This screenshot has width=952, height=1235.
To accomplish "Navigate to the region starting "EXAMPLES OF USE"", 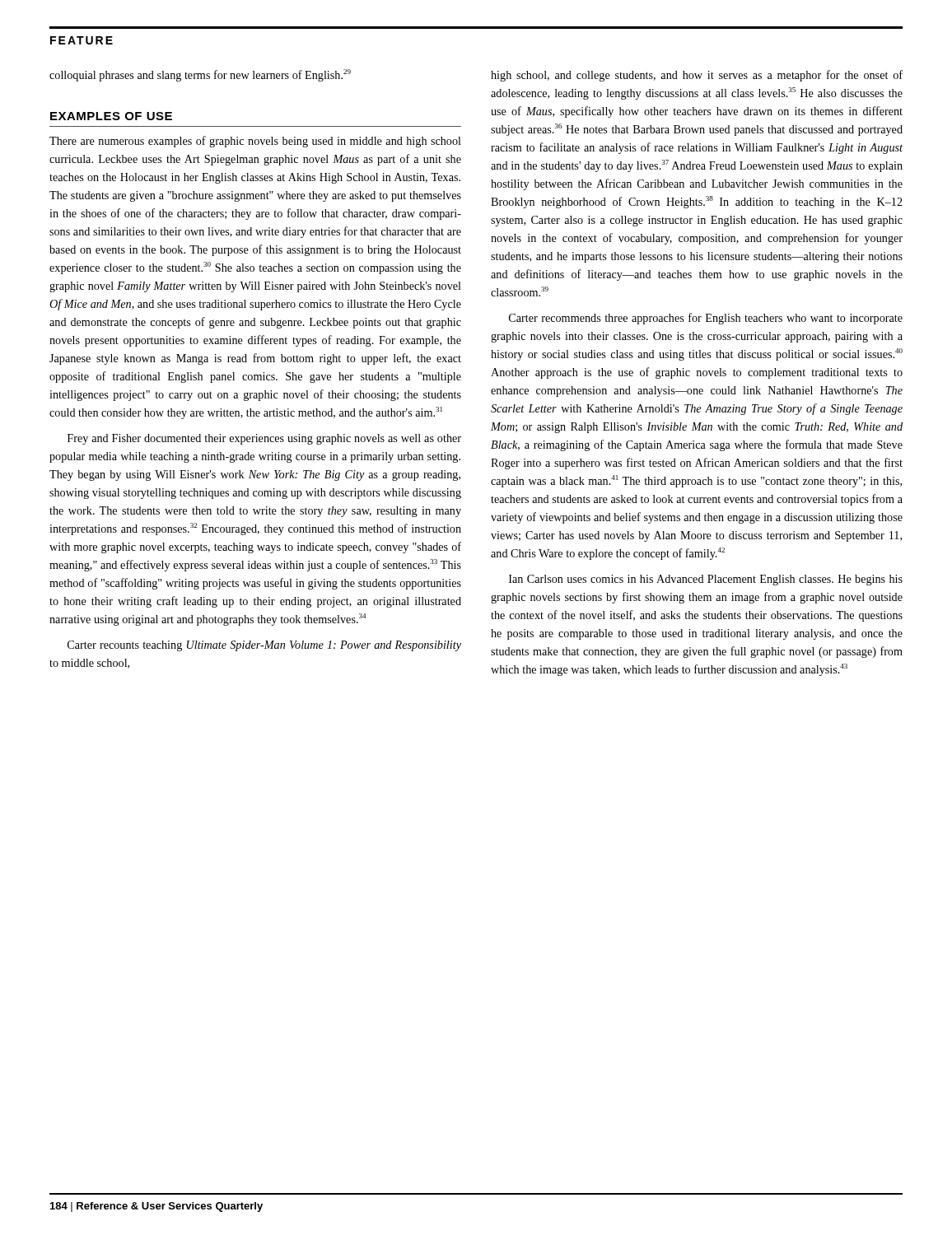I will click(111, 116).
